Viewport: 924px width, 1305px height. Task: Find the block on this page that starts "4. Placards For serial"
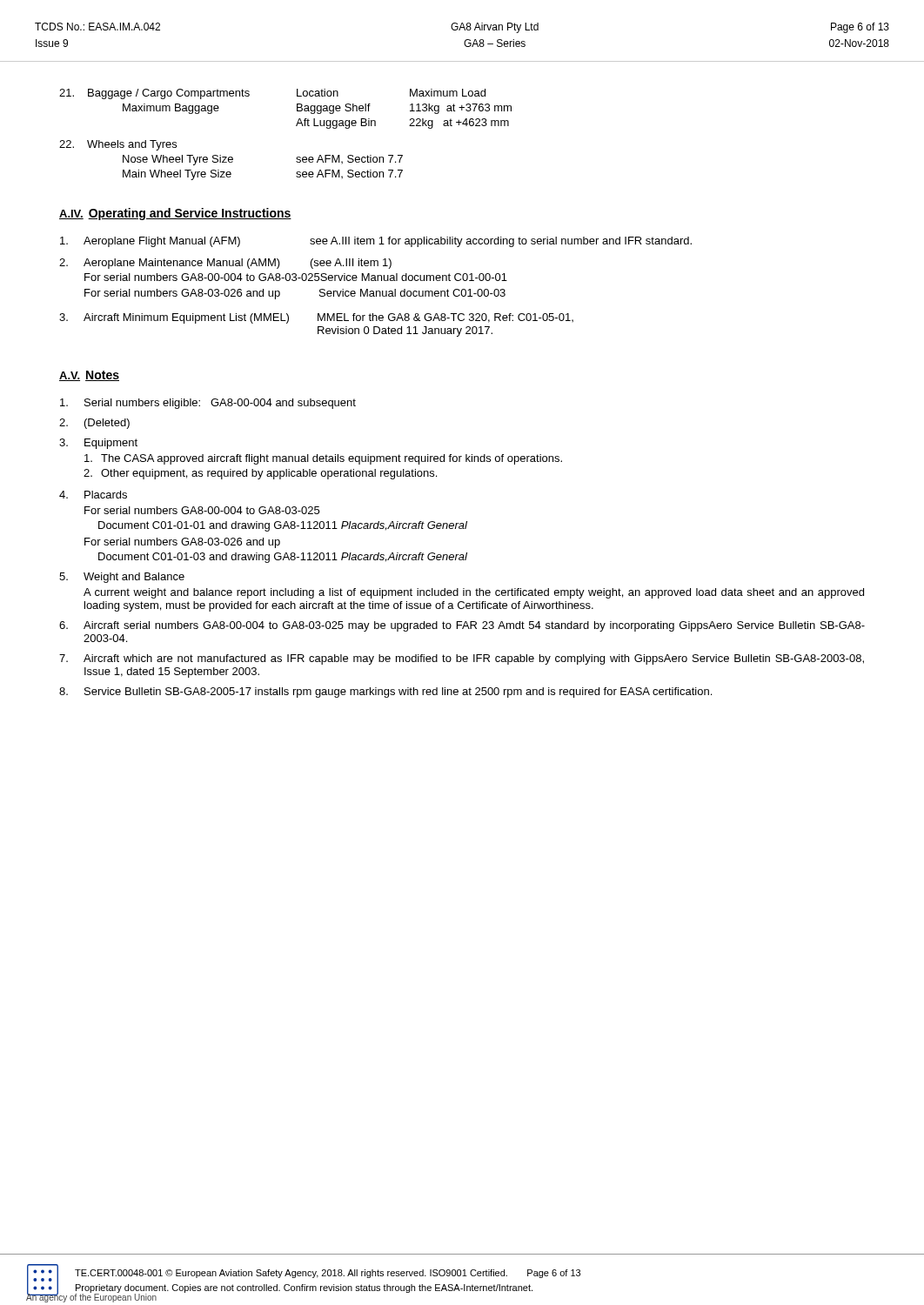click(x=462, y=526)
